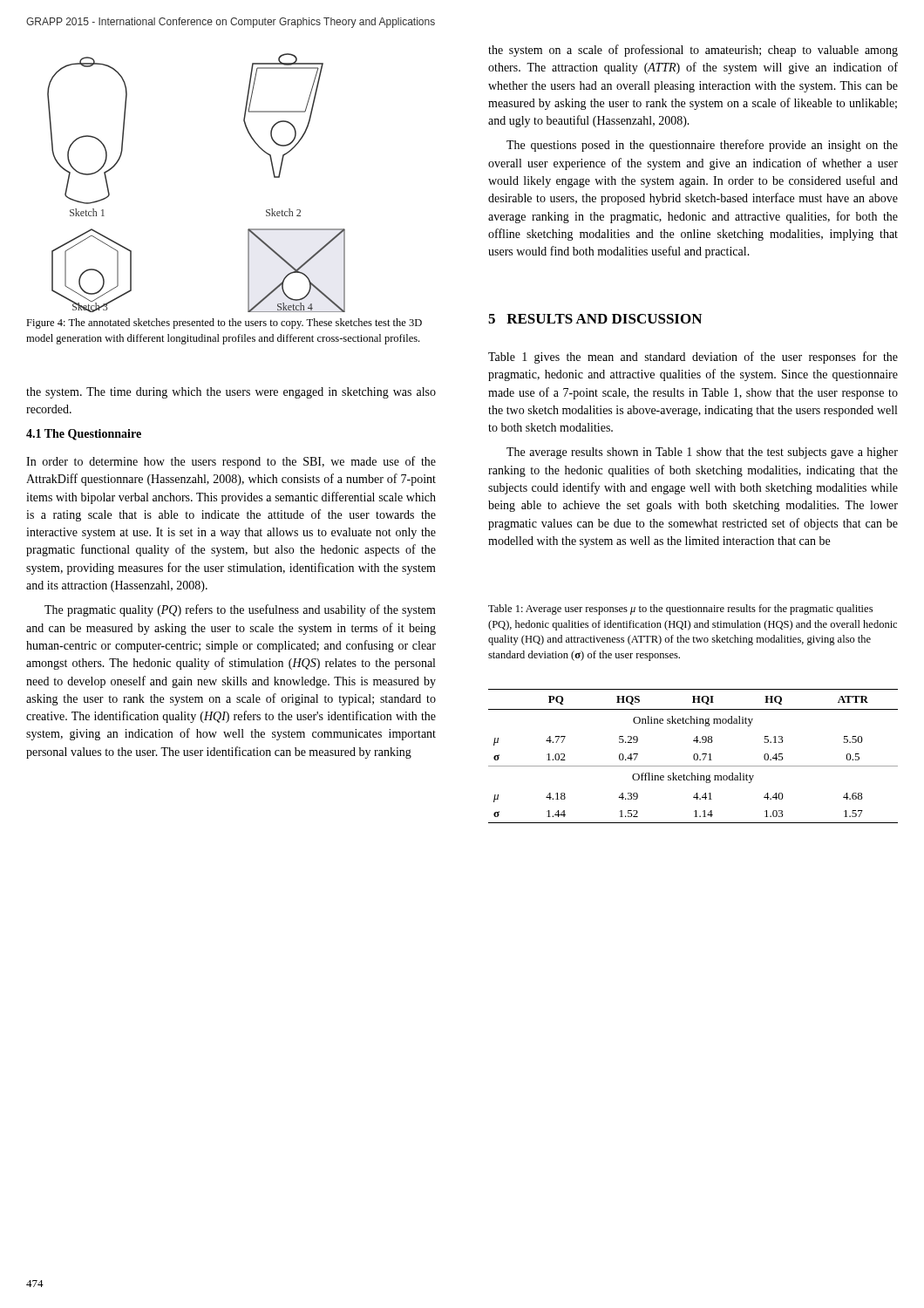This screenshot has width=924, height=1308.
Task: Locate the block of text that opens with "the system on"
Action: (x=693, y=152)
